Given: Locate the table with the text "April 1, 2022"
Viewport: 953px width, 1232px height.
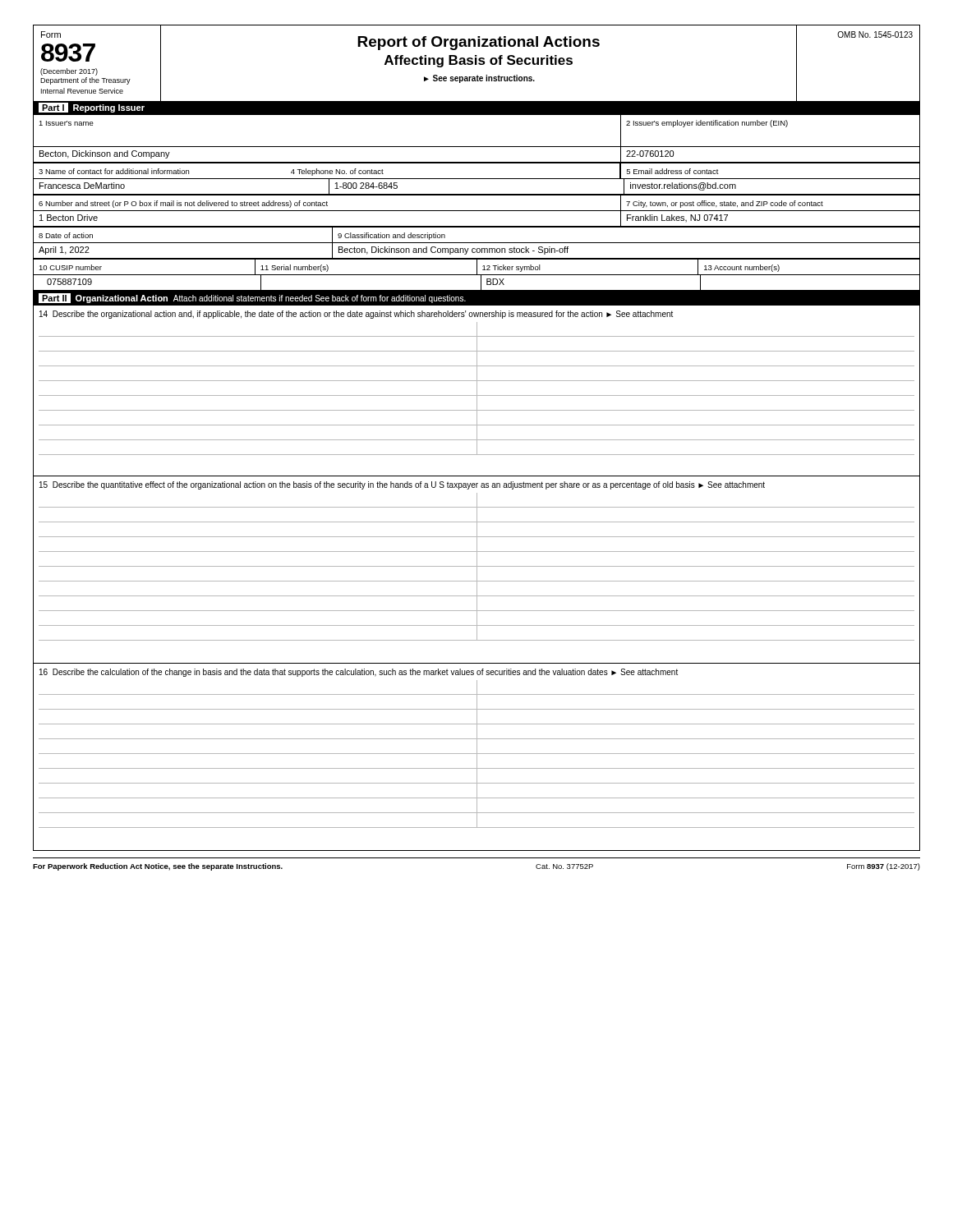Looking at the screenshot, I should [476, 252].
